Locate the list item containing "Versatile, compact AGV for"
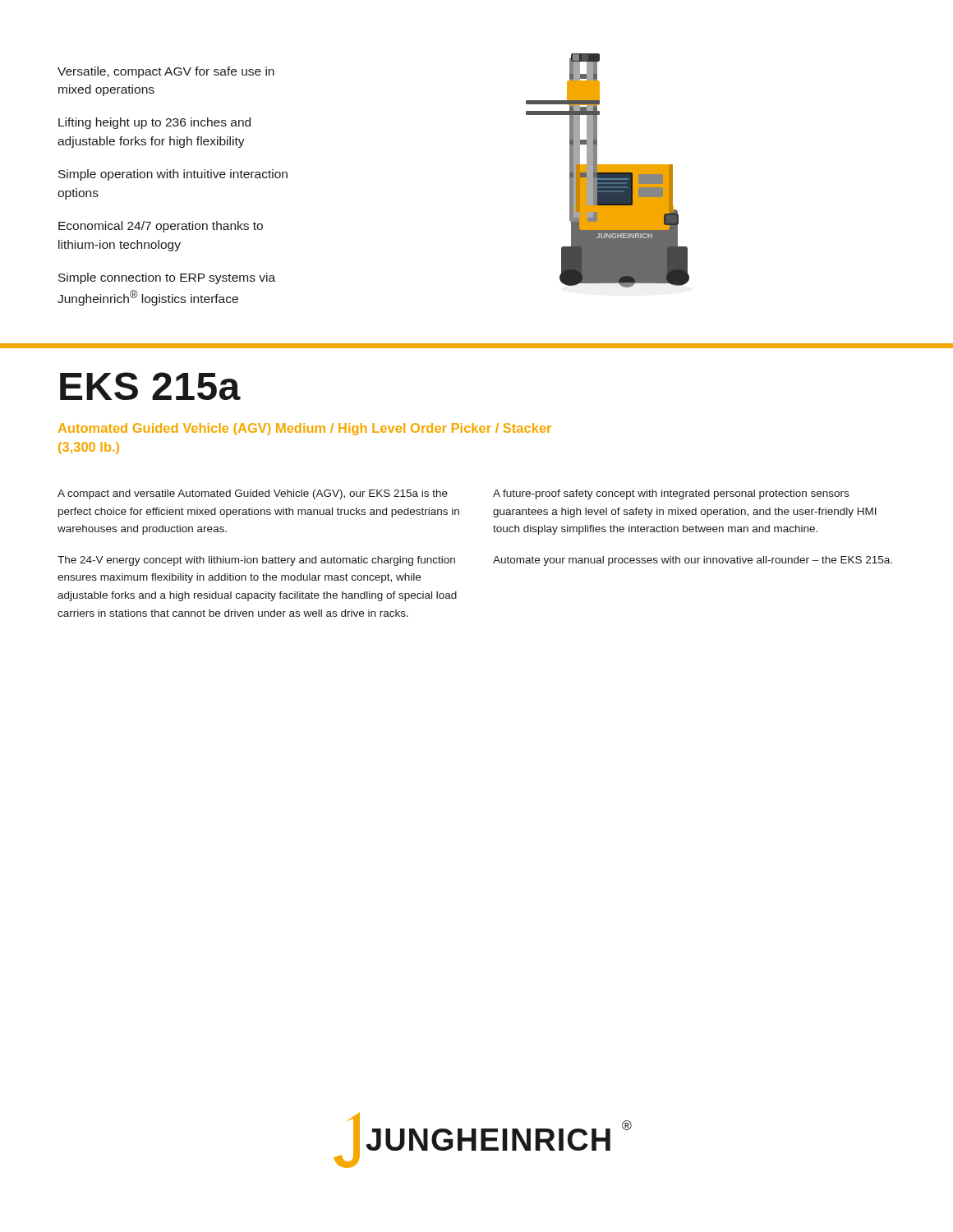This screenshot has height=1232, width=953. [209, 80]
